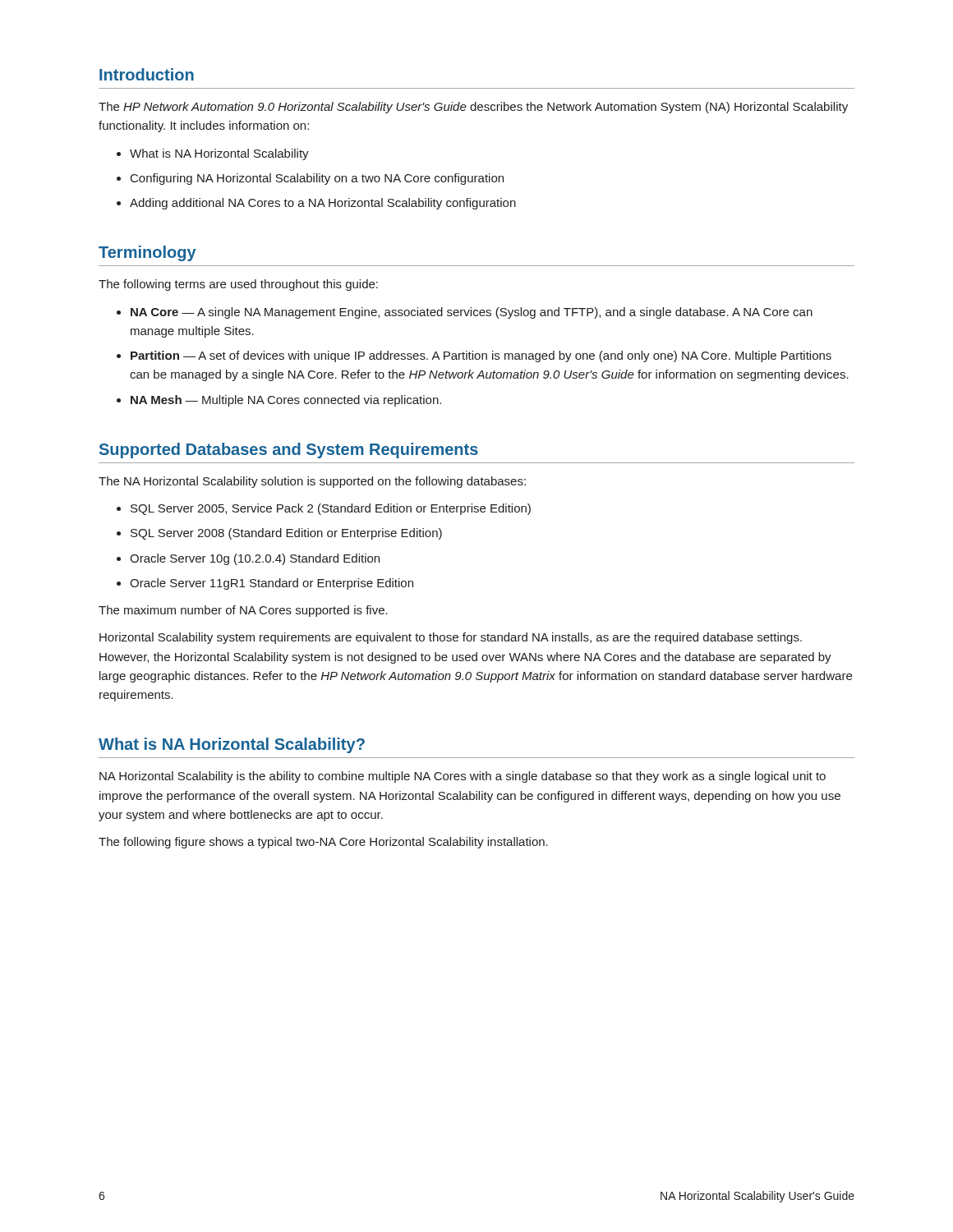953x1232 pixels.
Task: Find the block on this page that starts "Oracle Server 11gR1 Standard"
Action: 272,583
